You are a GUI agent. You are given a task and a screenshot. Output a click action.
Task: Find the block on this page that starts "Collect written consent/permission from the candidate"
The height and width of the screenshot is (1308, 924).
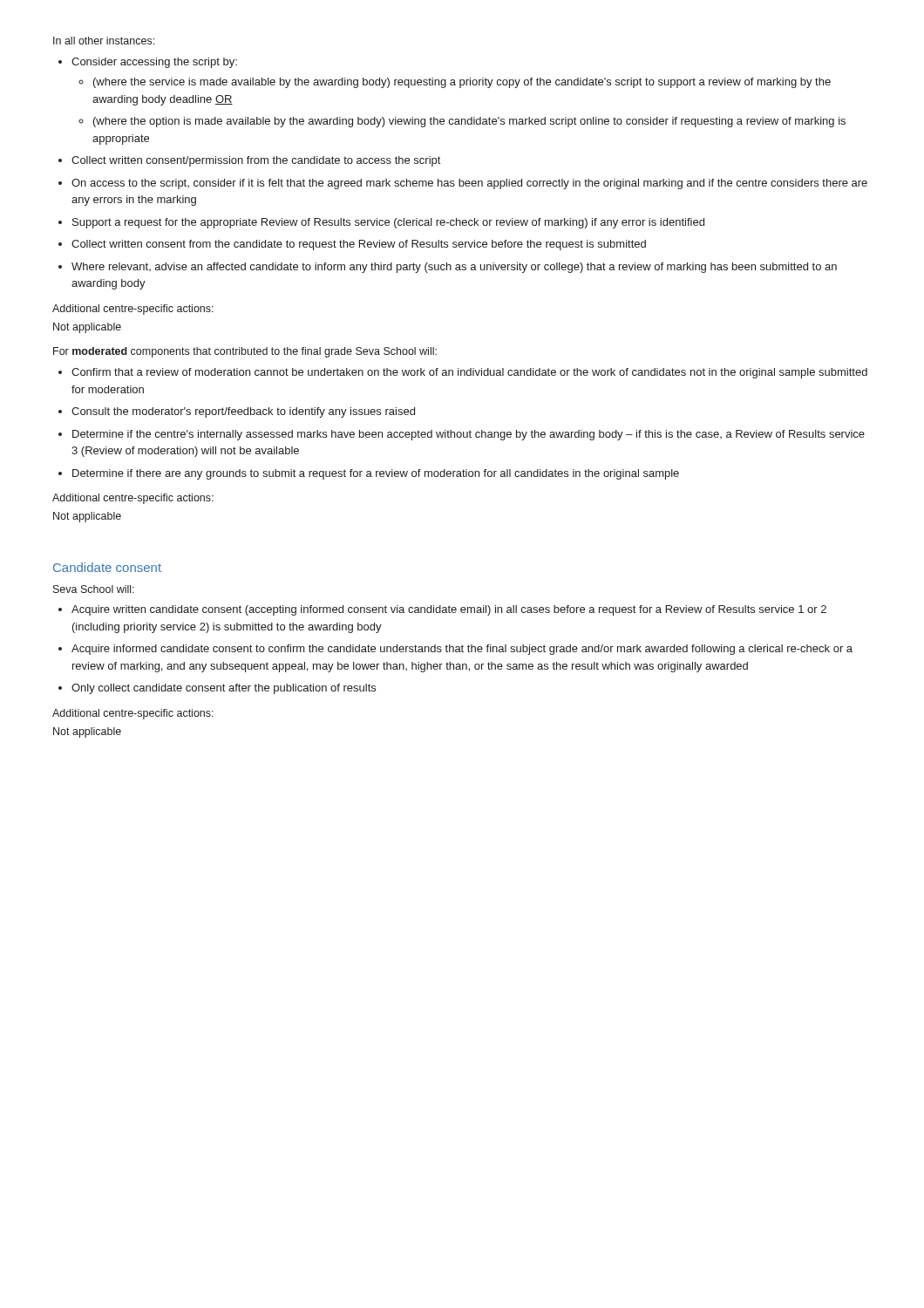[x=256, y=160]
